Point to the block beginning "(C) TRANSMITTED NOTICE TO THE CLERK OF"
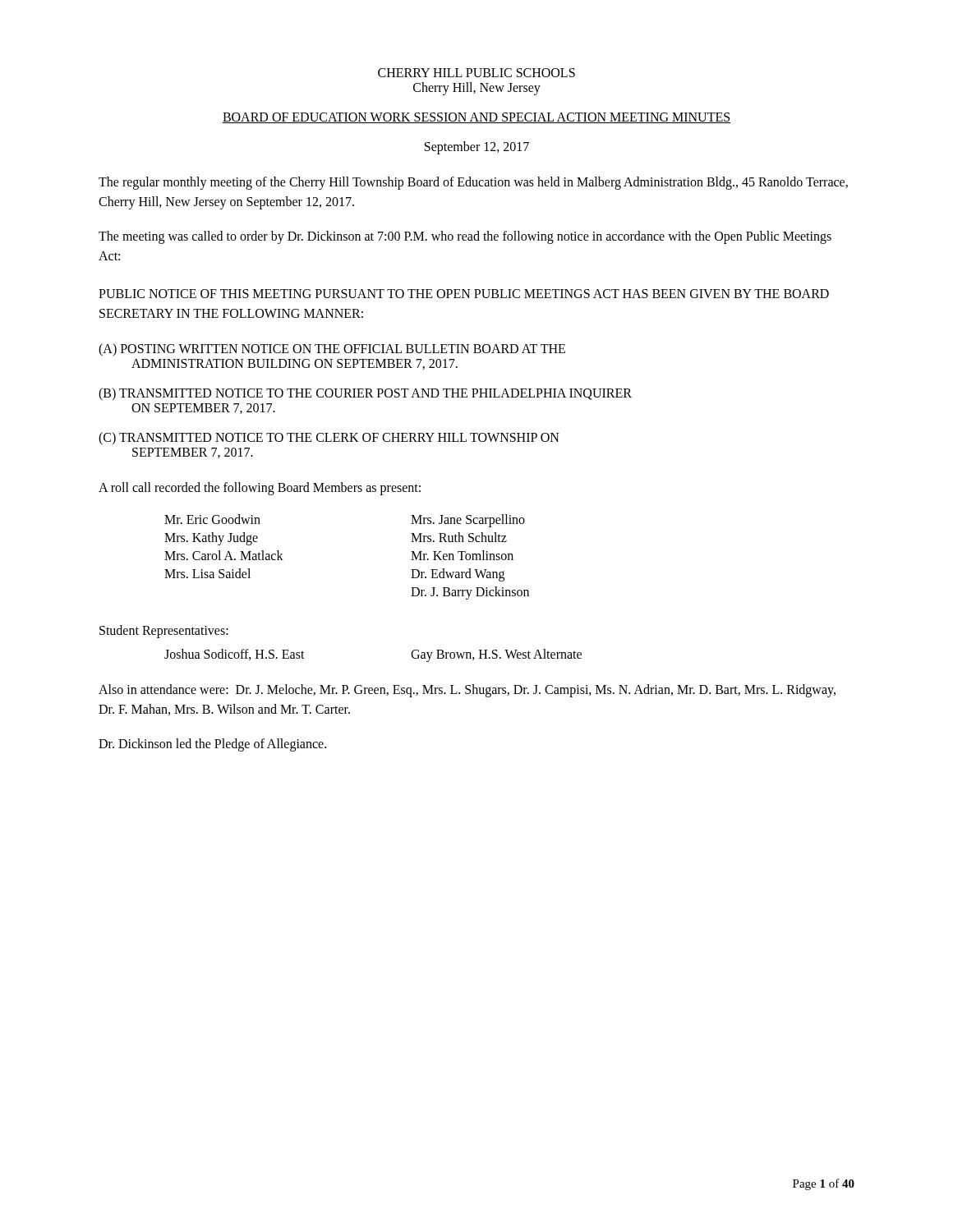 pyautogui.click(x=329, y=445)
